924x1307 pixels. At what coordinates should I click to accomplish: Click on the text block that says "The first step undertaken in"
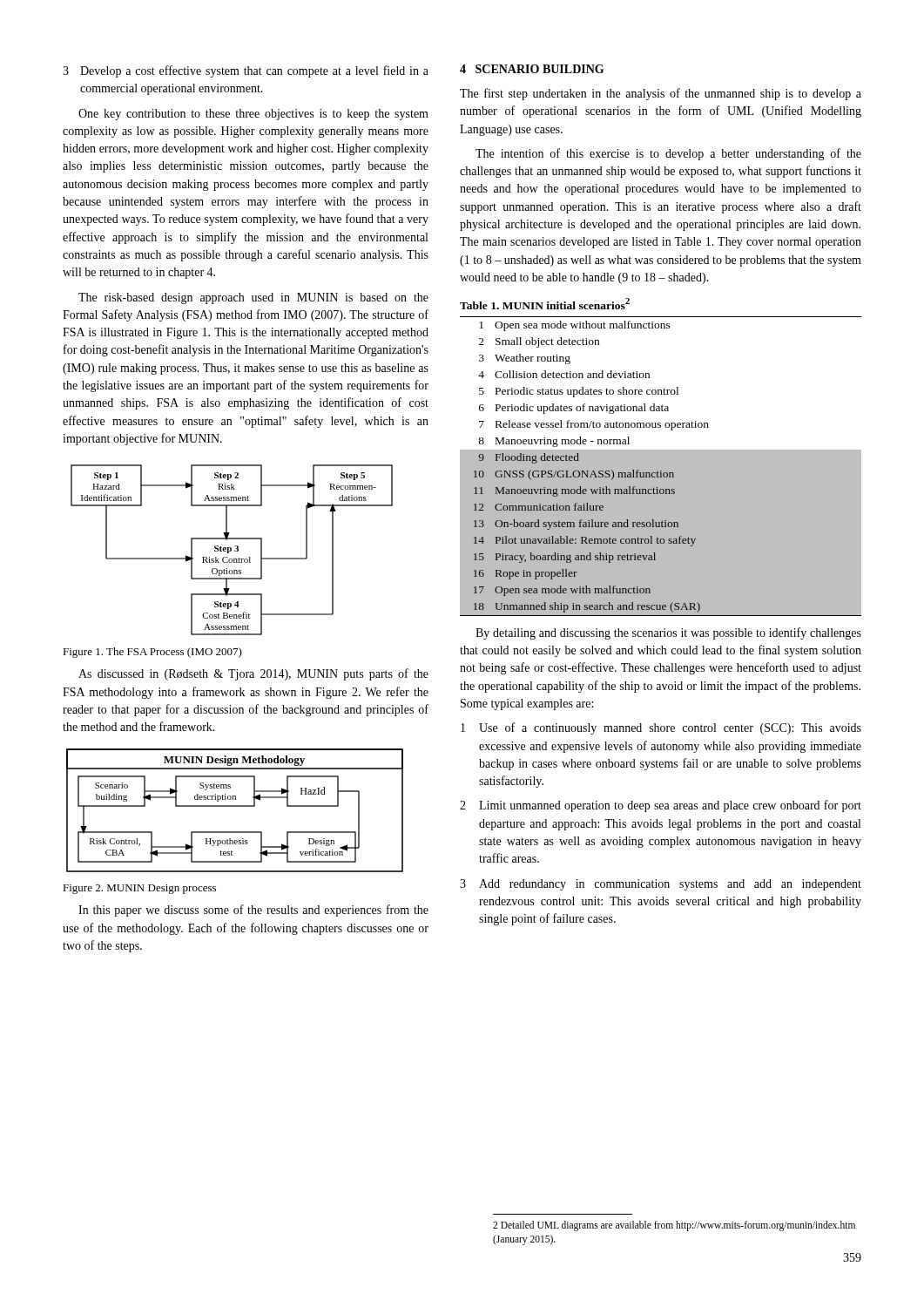[x=661, y=112]
